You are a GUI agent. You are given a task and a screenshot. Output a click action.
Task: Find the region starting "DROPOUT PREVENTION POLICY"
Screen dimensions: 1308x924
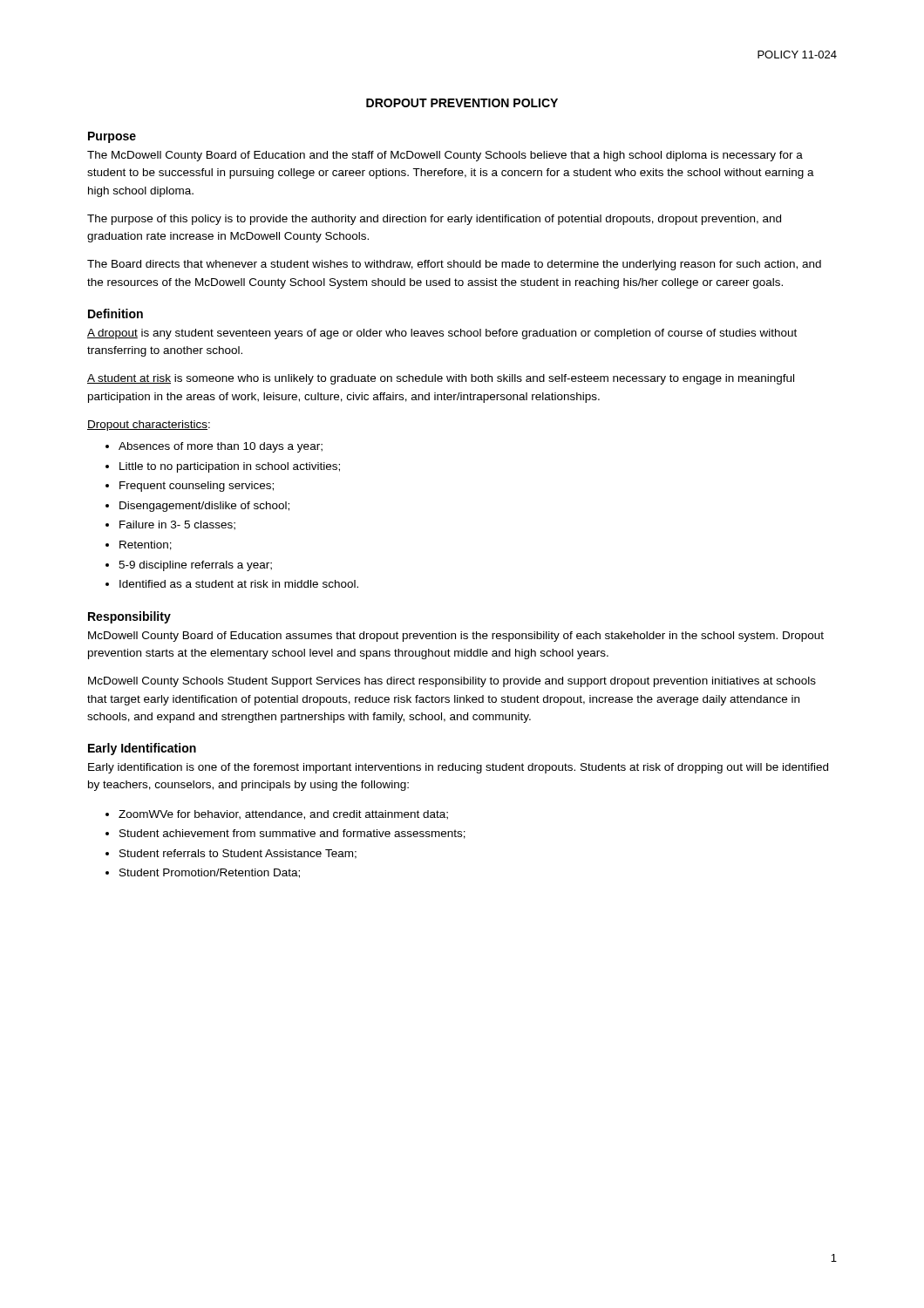click(462, 103)
